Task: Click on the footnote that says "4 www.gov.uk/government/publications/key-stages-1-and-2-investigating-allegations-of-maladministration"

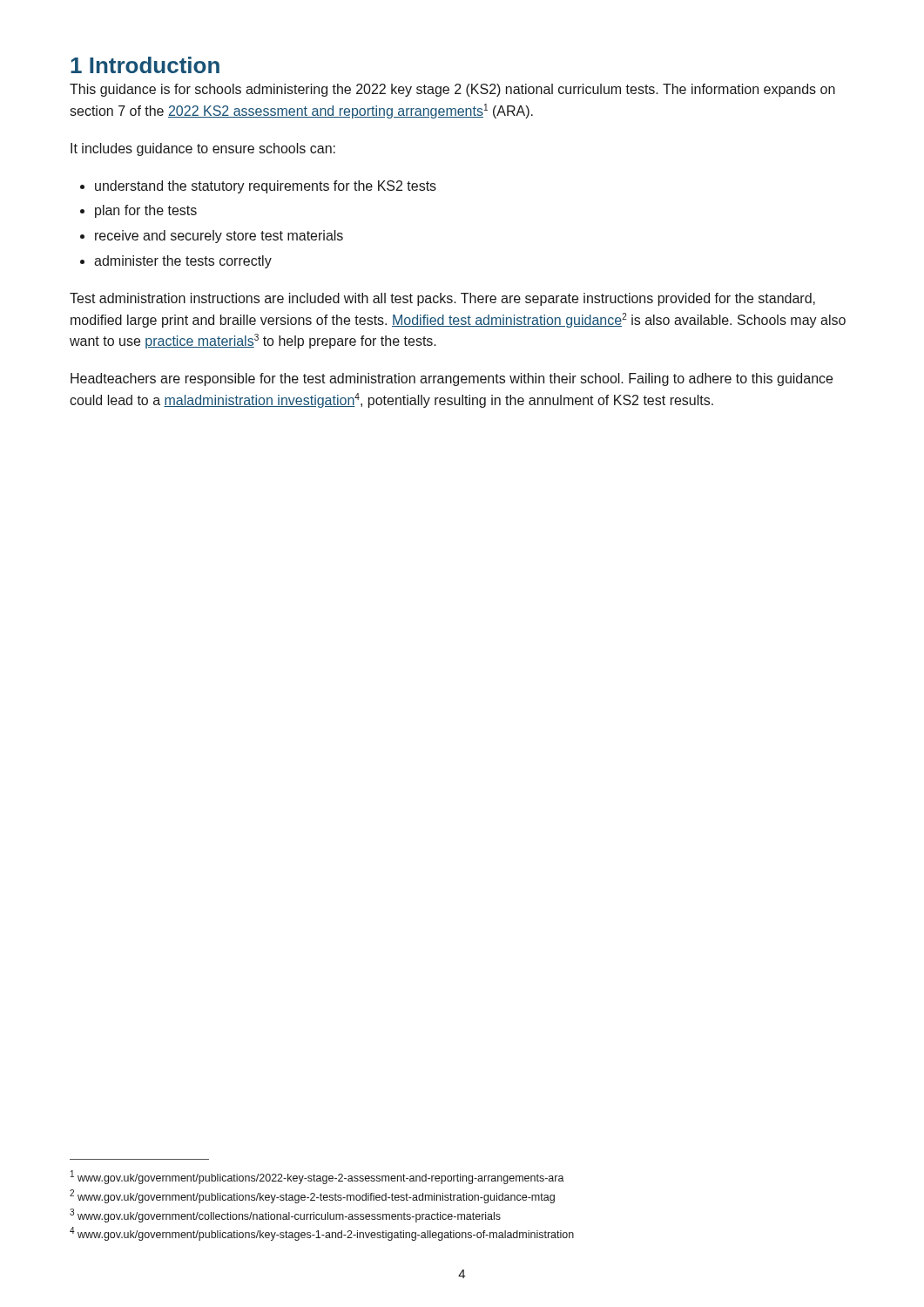Action: pos(322,1234)
